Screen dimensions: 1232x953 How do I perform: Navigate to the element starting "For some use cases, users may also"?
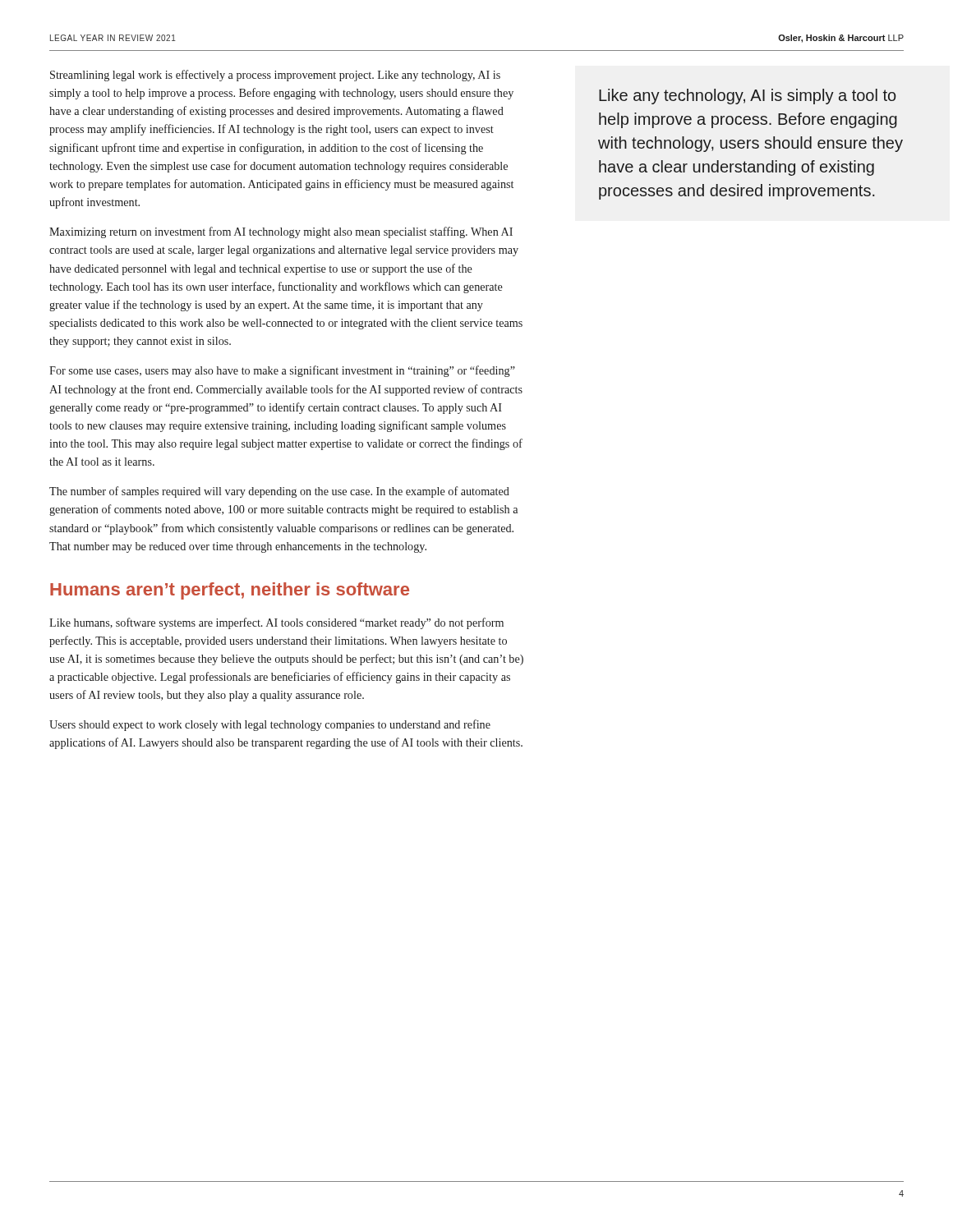(x=288, y=416)
